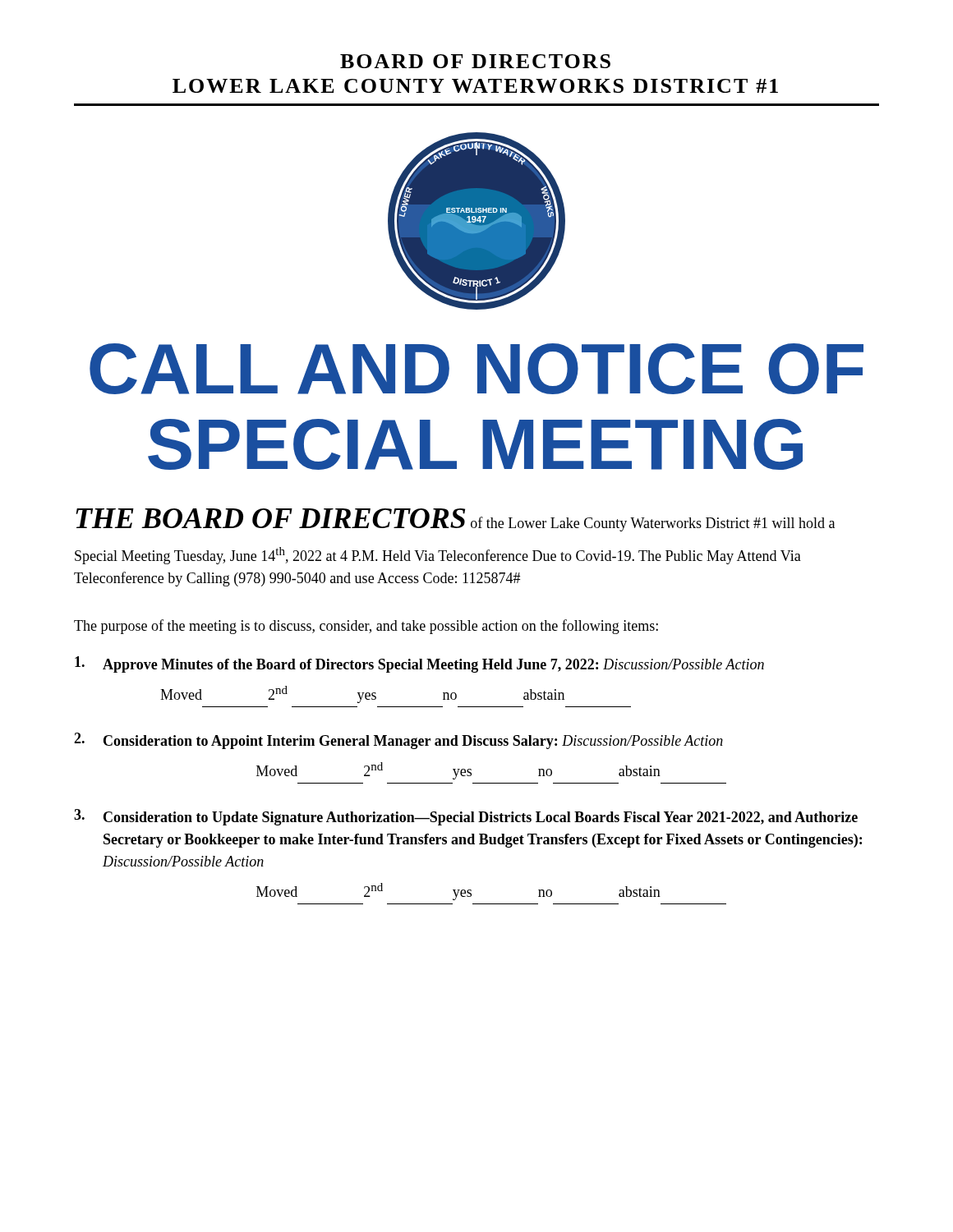The image size is (953, 1232).
Task: Locate the text block that reads "THE BOARD OF"
Action: [454, 544]
